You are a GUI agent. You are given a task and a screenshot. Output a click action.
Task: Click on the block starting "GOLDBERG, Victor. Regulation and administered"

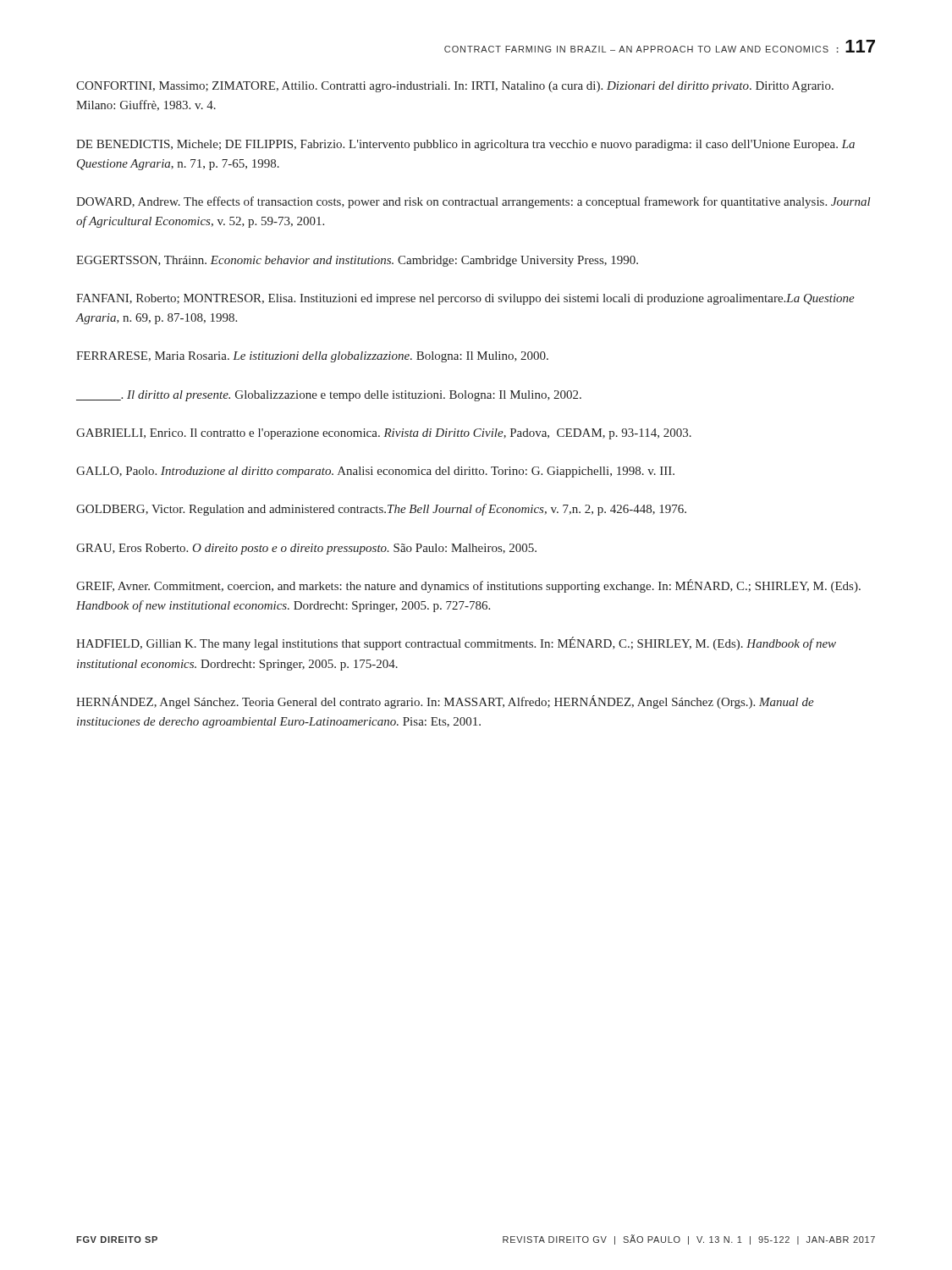[382, 509]
